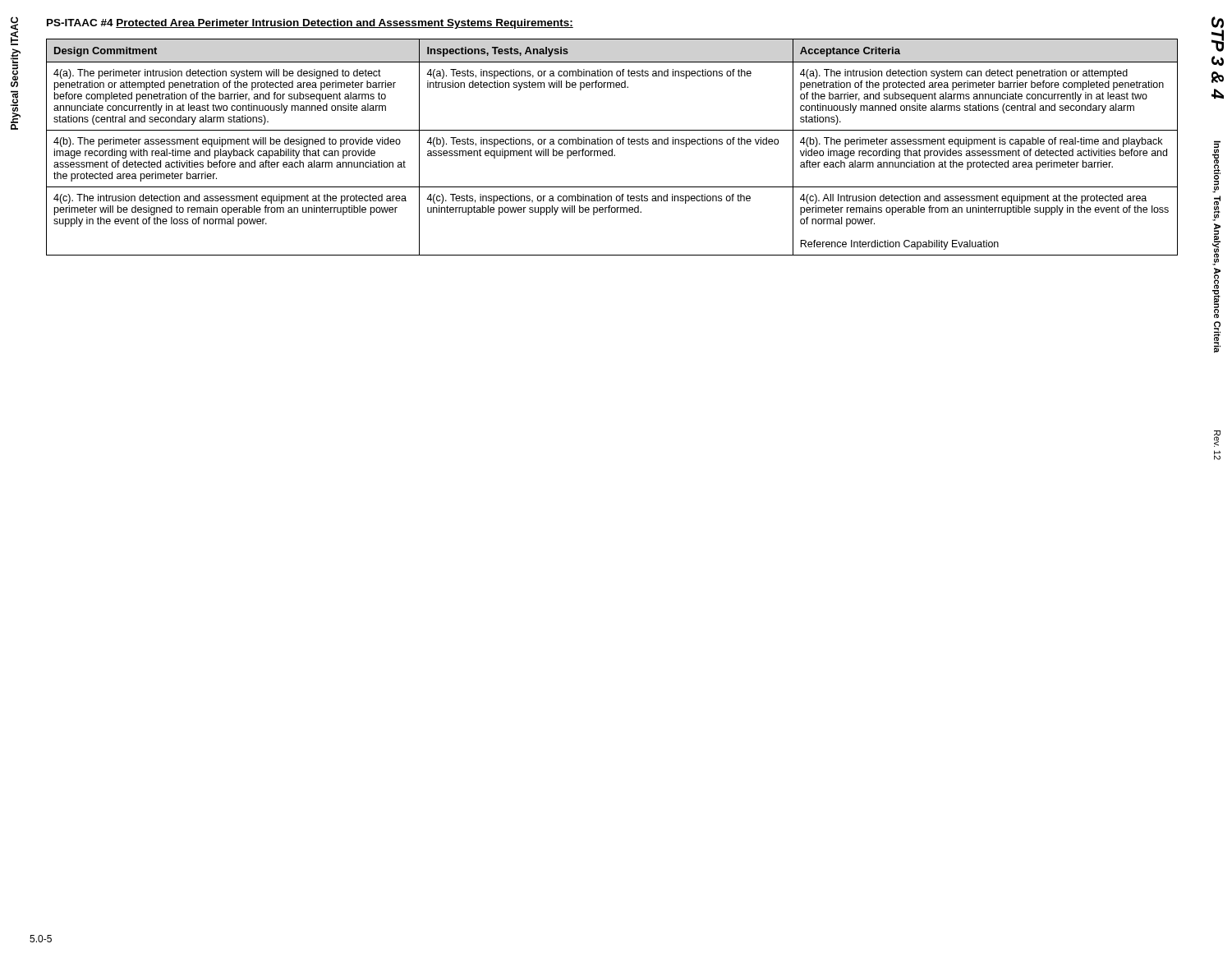Select the title

pos(309,23)
